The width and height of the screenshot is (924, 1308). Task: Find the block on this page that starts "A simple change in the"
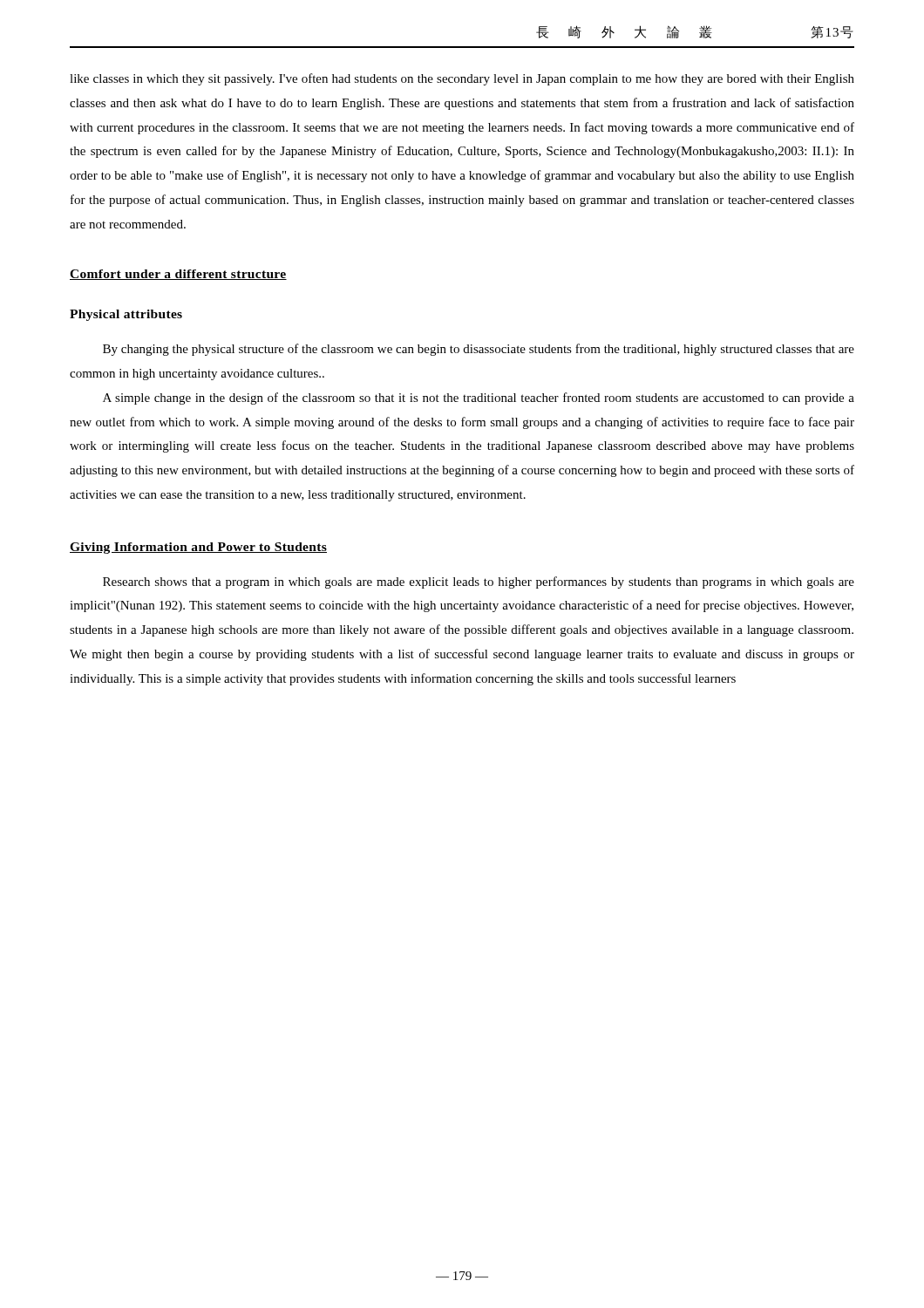click(x=462, y=446)
